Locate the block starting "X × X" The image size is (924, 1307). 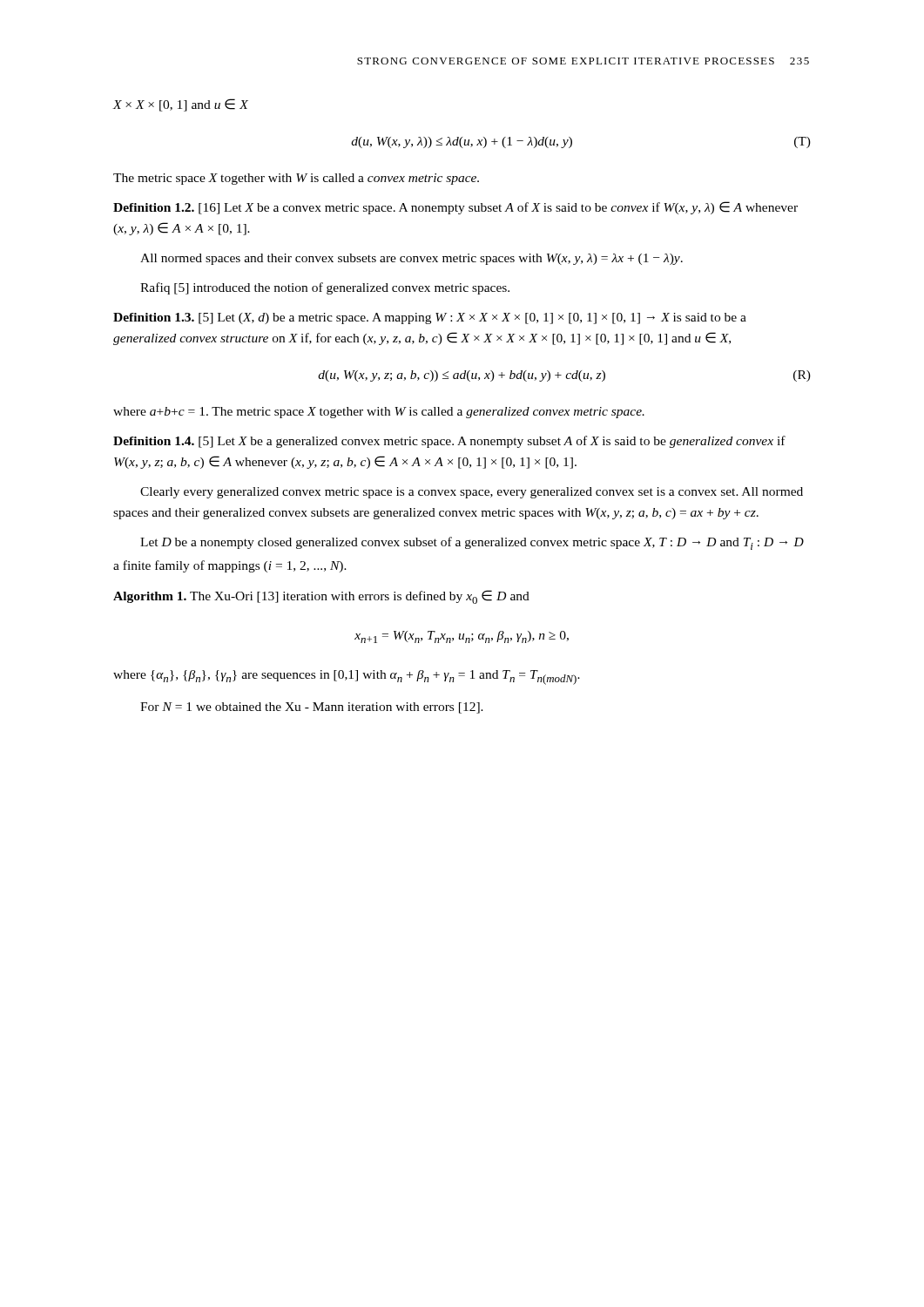tap(181, 104)
